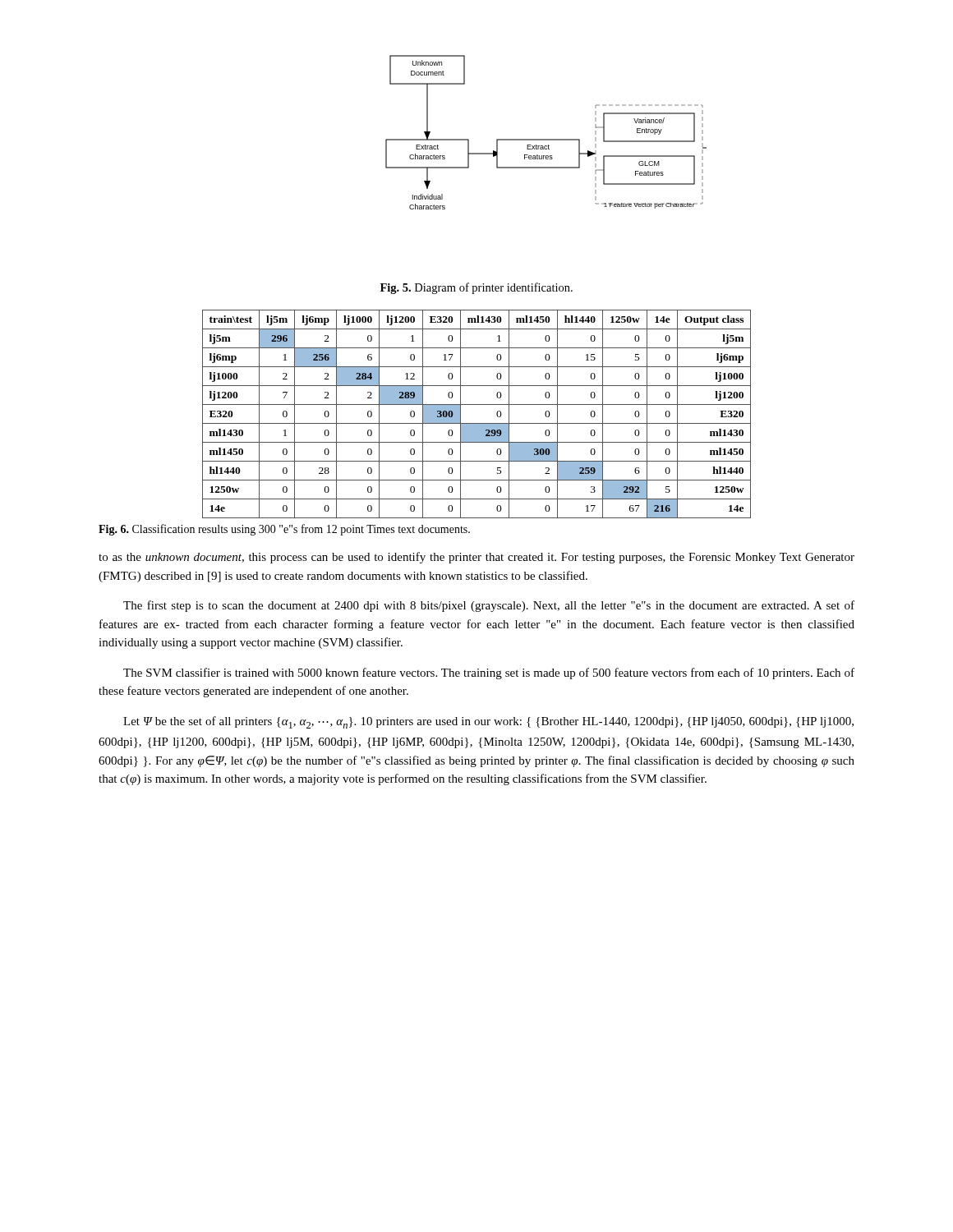Viewport: 953px width, 1232px height.
Task: Navigate to the element starting "to as the"
Action: click(x=476, y=566)
